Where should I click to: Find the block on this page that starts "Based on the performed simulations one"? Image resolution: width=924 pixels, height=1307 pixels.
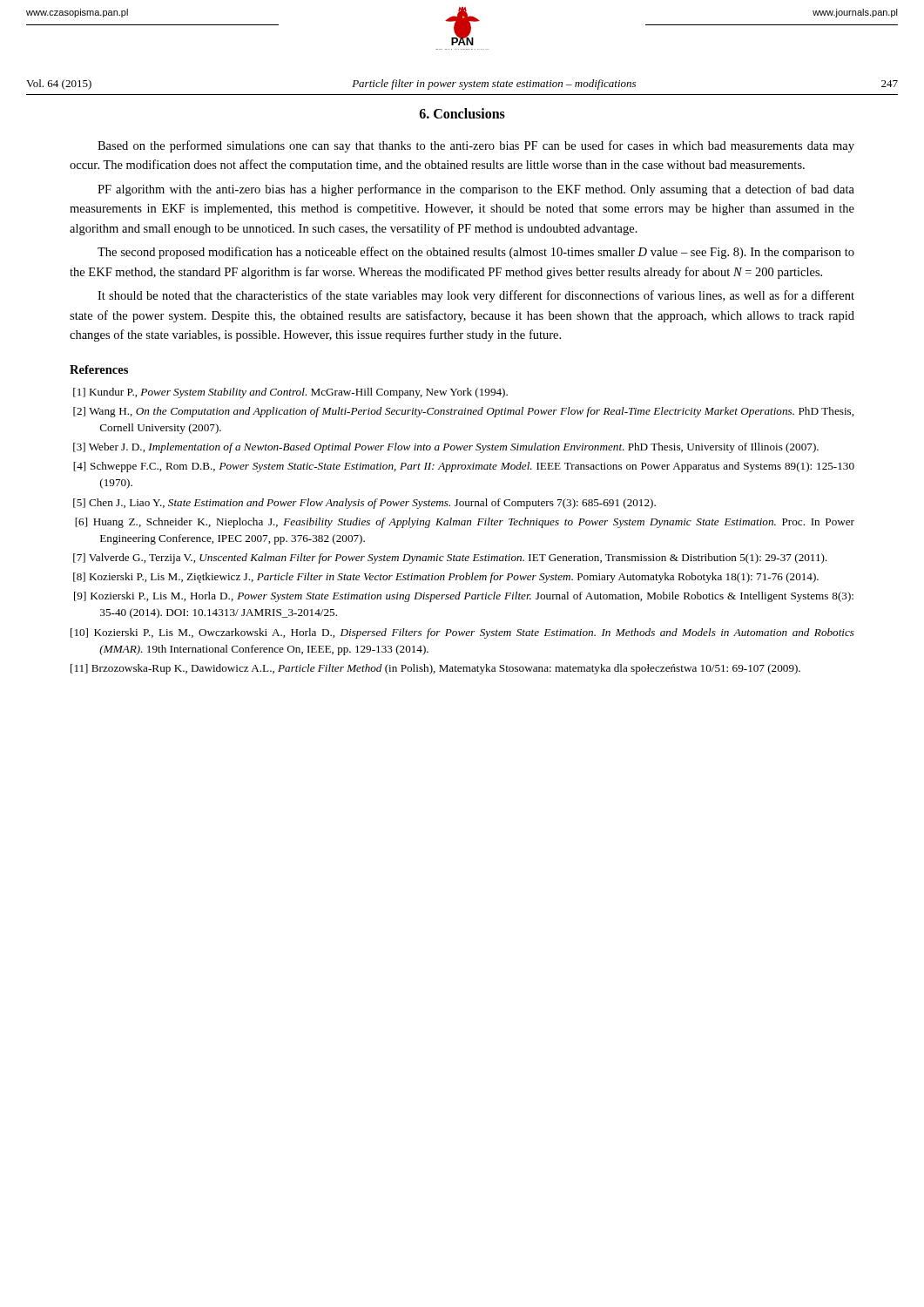coord(462,155)
